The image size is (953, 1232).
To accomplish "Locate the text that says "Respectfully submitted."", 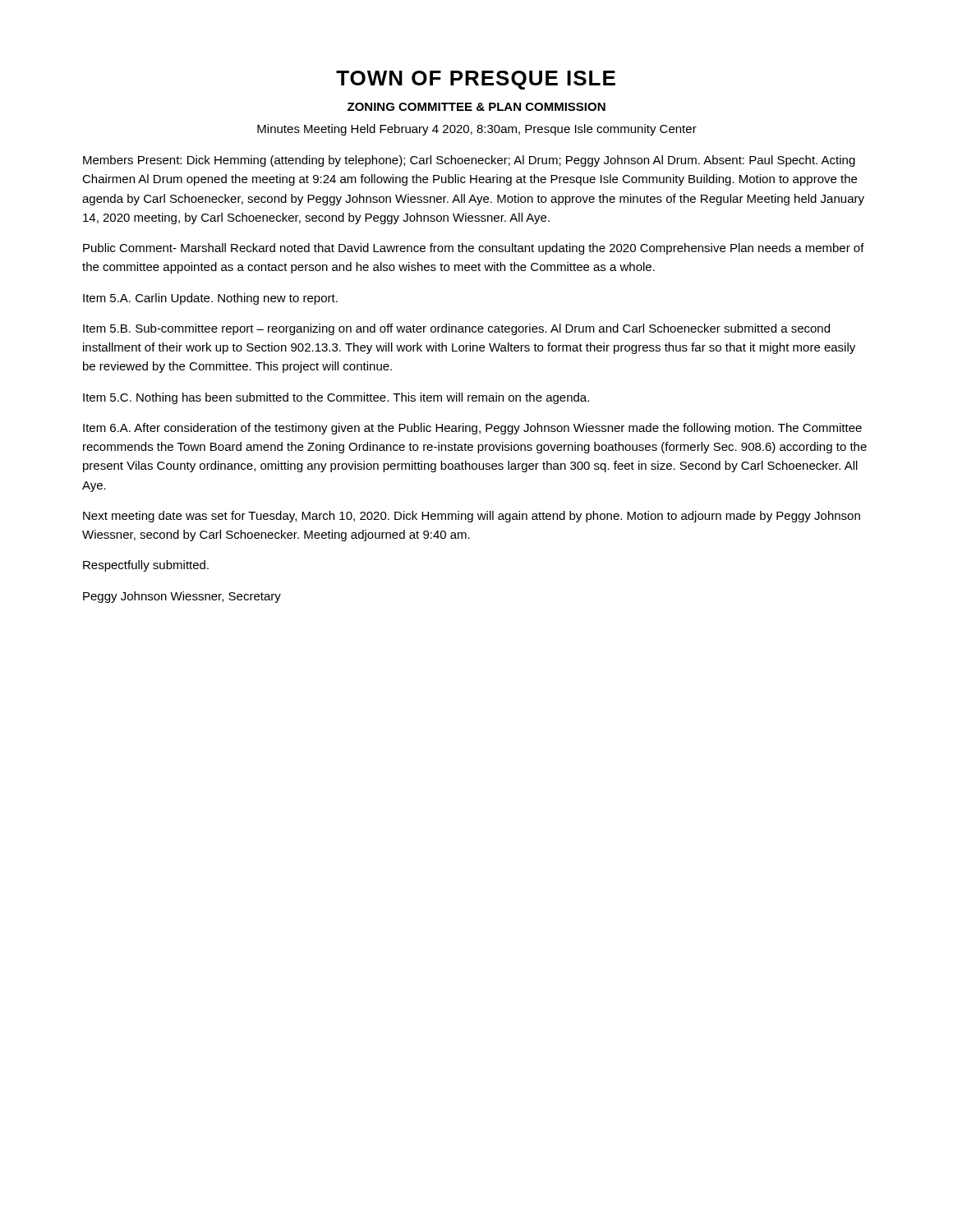I will coord(146,565).
